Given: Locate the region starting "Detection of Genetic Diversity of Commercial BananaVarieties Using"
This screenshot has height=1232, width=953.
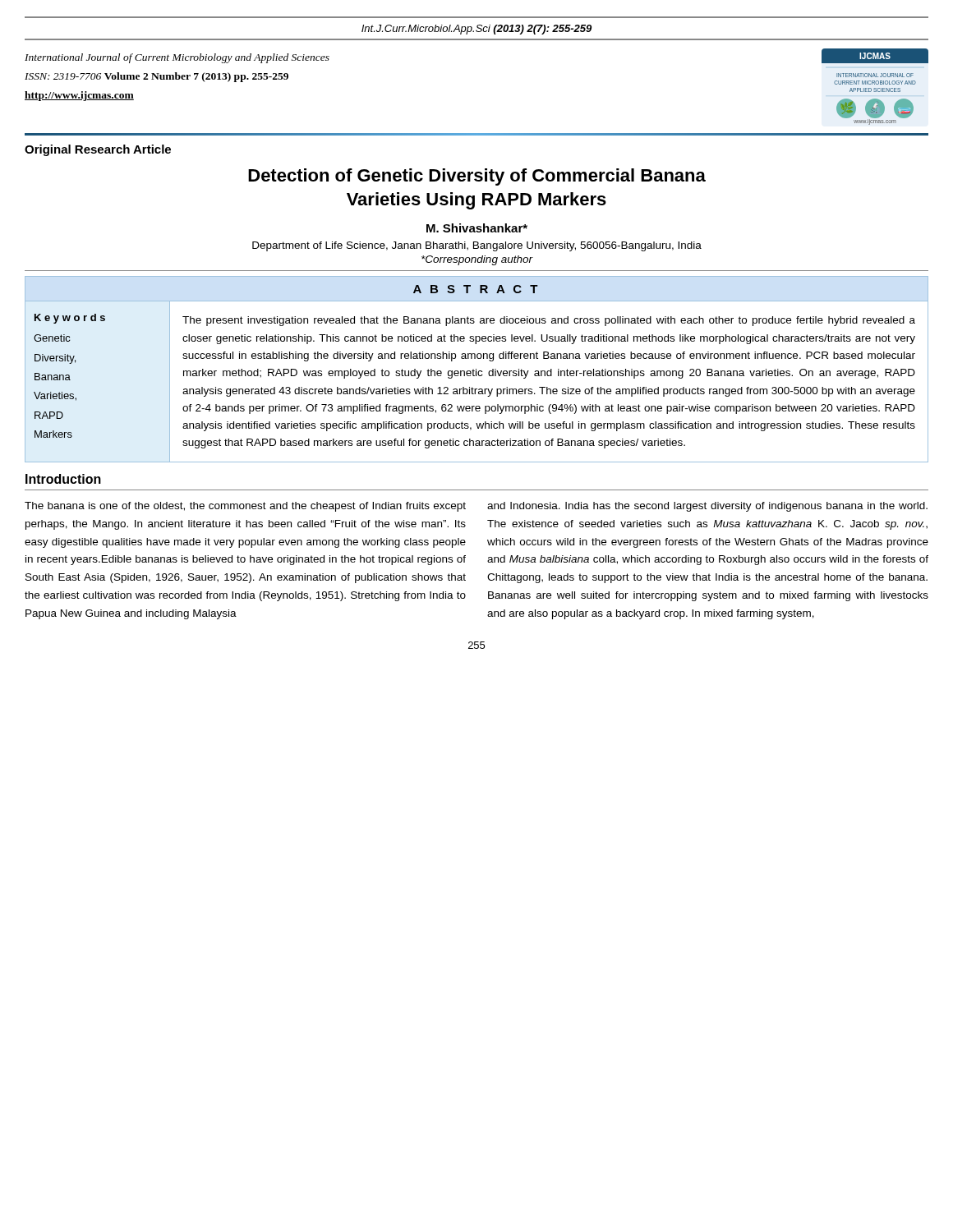Looking at the screenshot, I should (x=476, y=187).
